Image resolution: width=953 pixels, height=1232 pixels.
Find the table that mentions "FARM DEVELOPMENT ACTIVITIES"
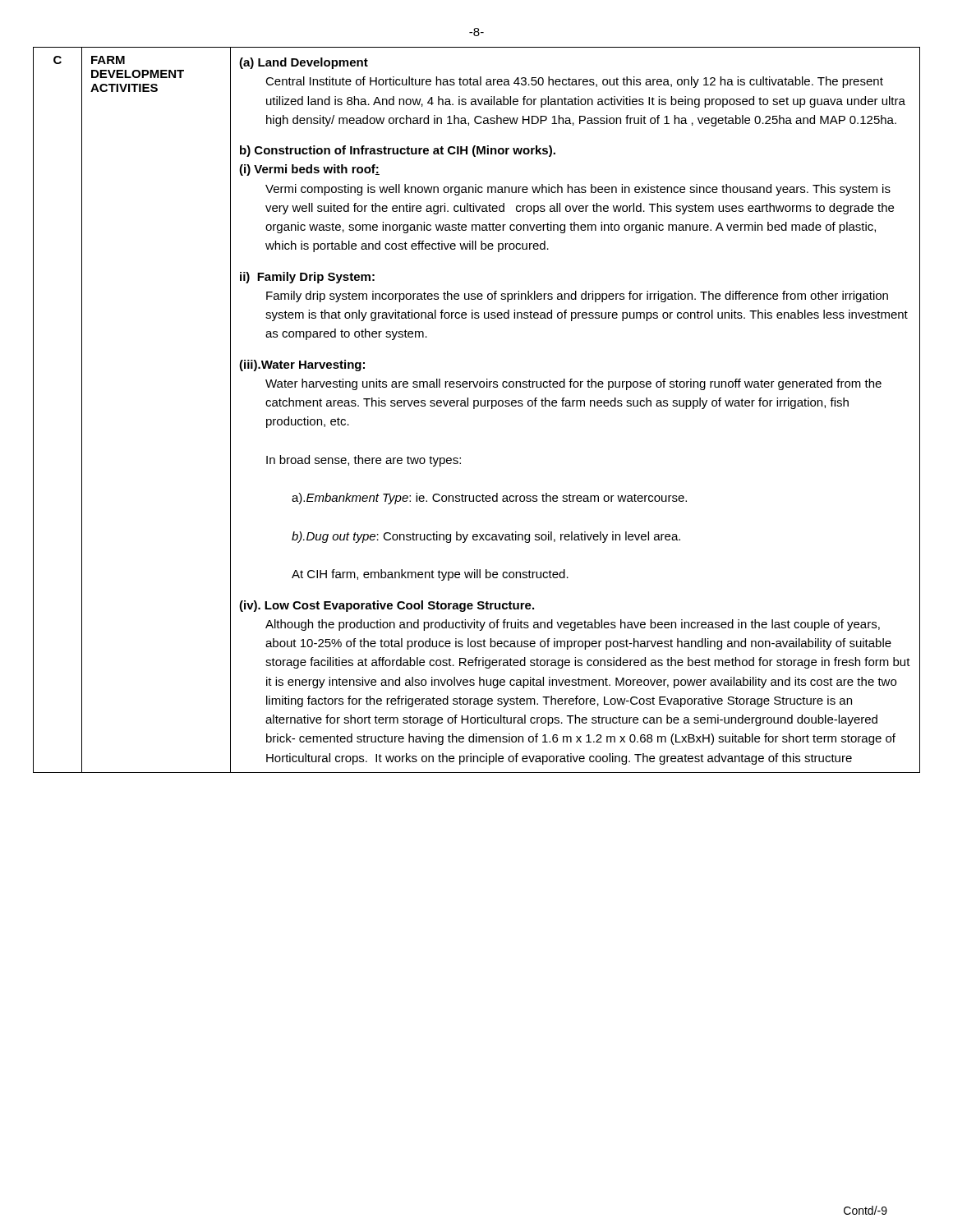tap(476, 410)
